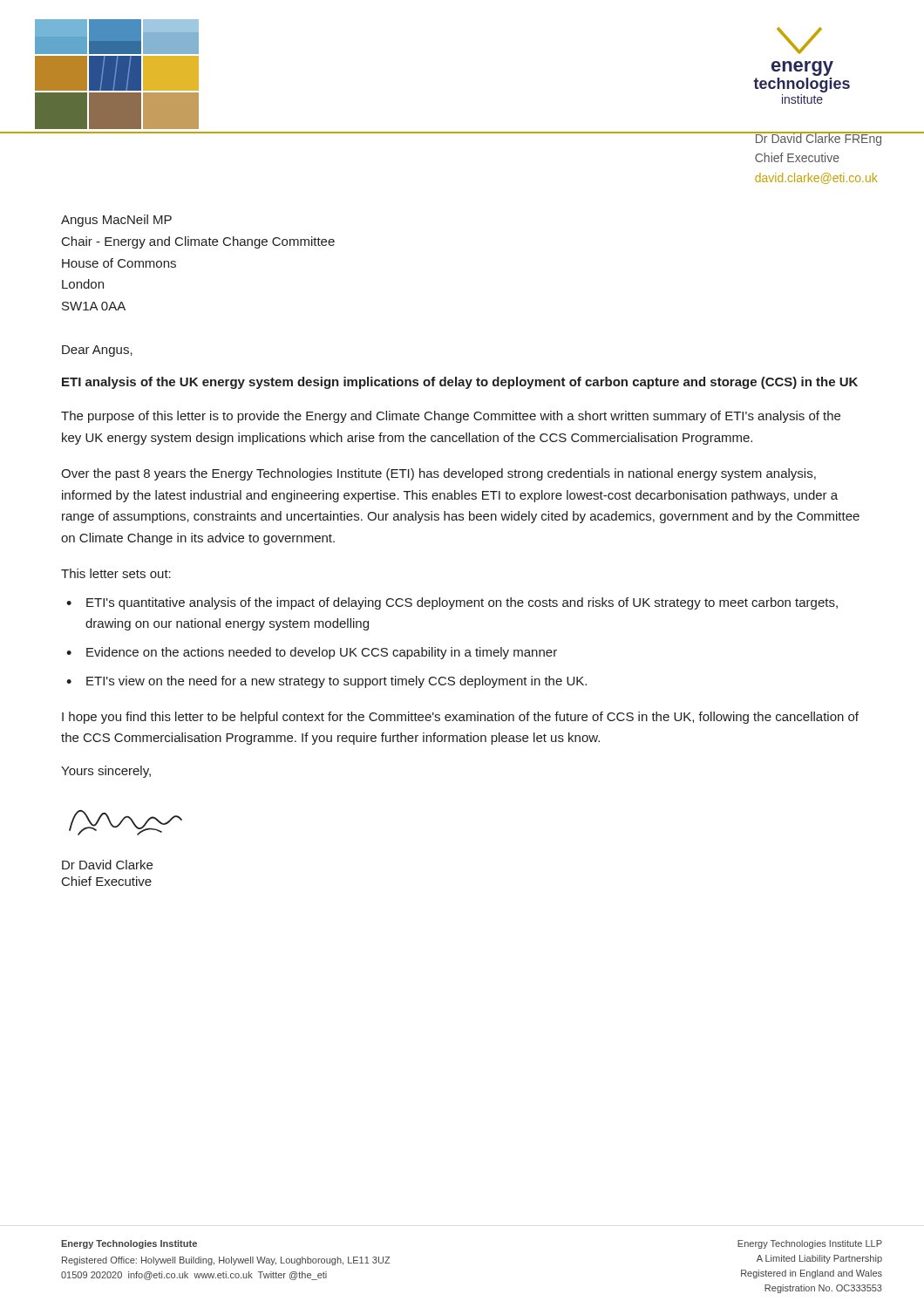Select the region starting "Evidence on the actions needed to develop"
The width and height of the screenshot is (924, 1308).
point(321,652)
